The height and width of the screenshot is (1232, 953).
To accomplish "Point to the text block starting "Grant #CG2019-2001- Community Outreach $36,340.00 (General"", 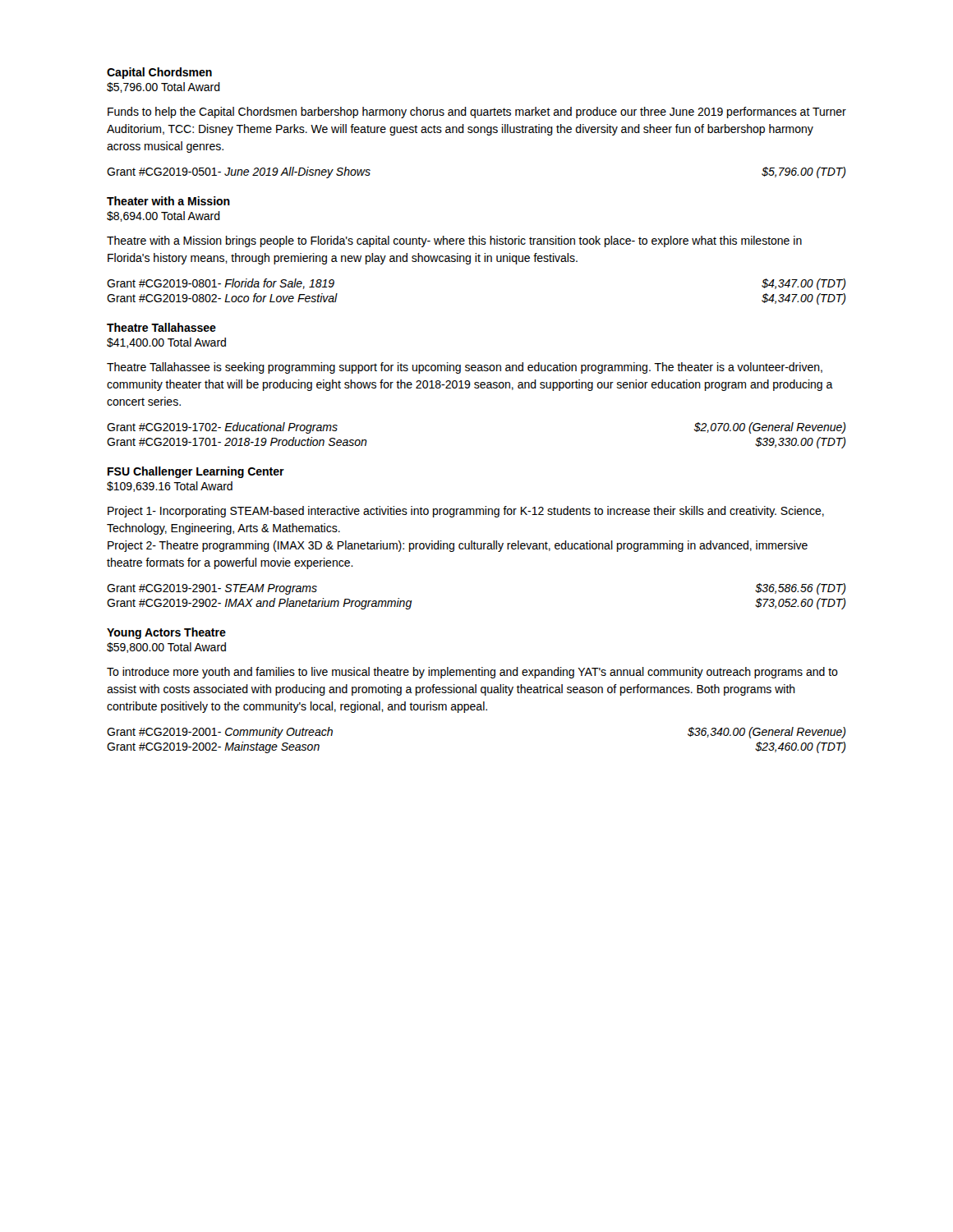I will pos(204,732).
